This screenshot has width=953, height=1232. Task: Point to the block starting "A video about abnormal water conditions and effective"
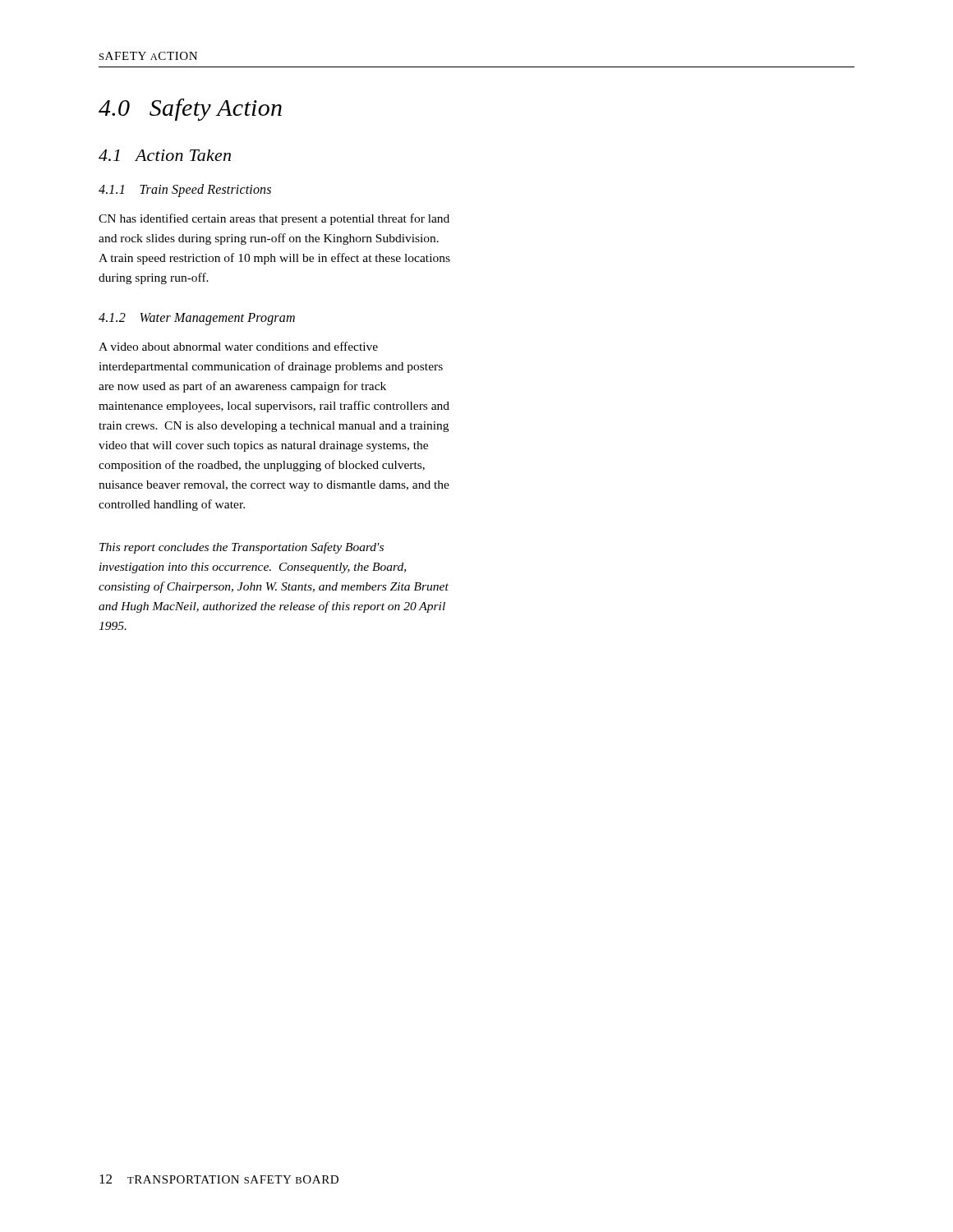[274, 425]
